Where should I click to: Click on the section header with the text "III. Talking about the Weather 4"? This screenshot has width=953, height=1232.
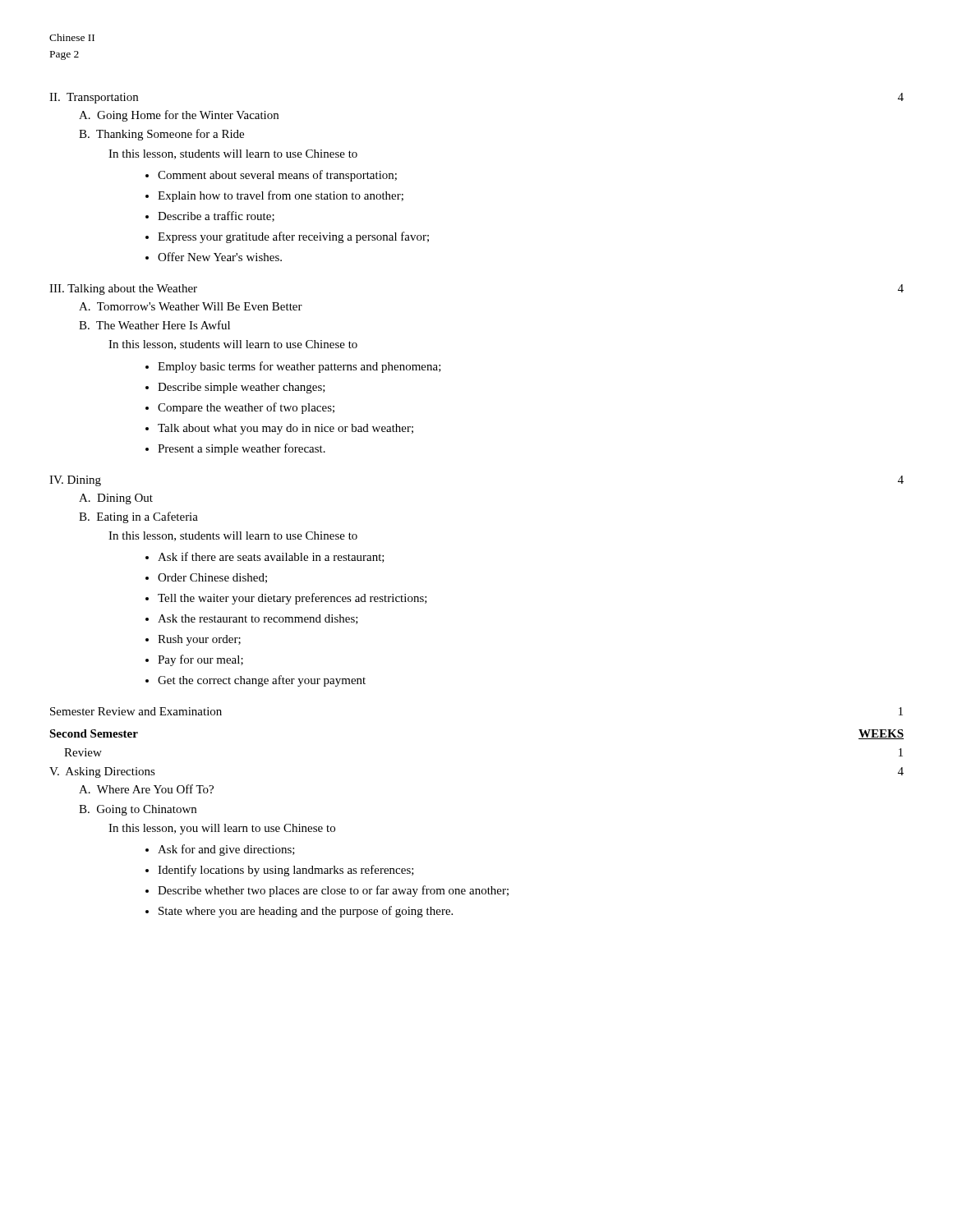coord(121,290)
